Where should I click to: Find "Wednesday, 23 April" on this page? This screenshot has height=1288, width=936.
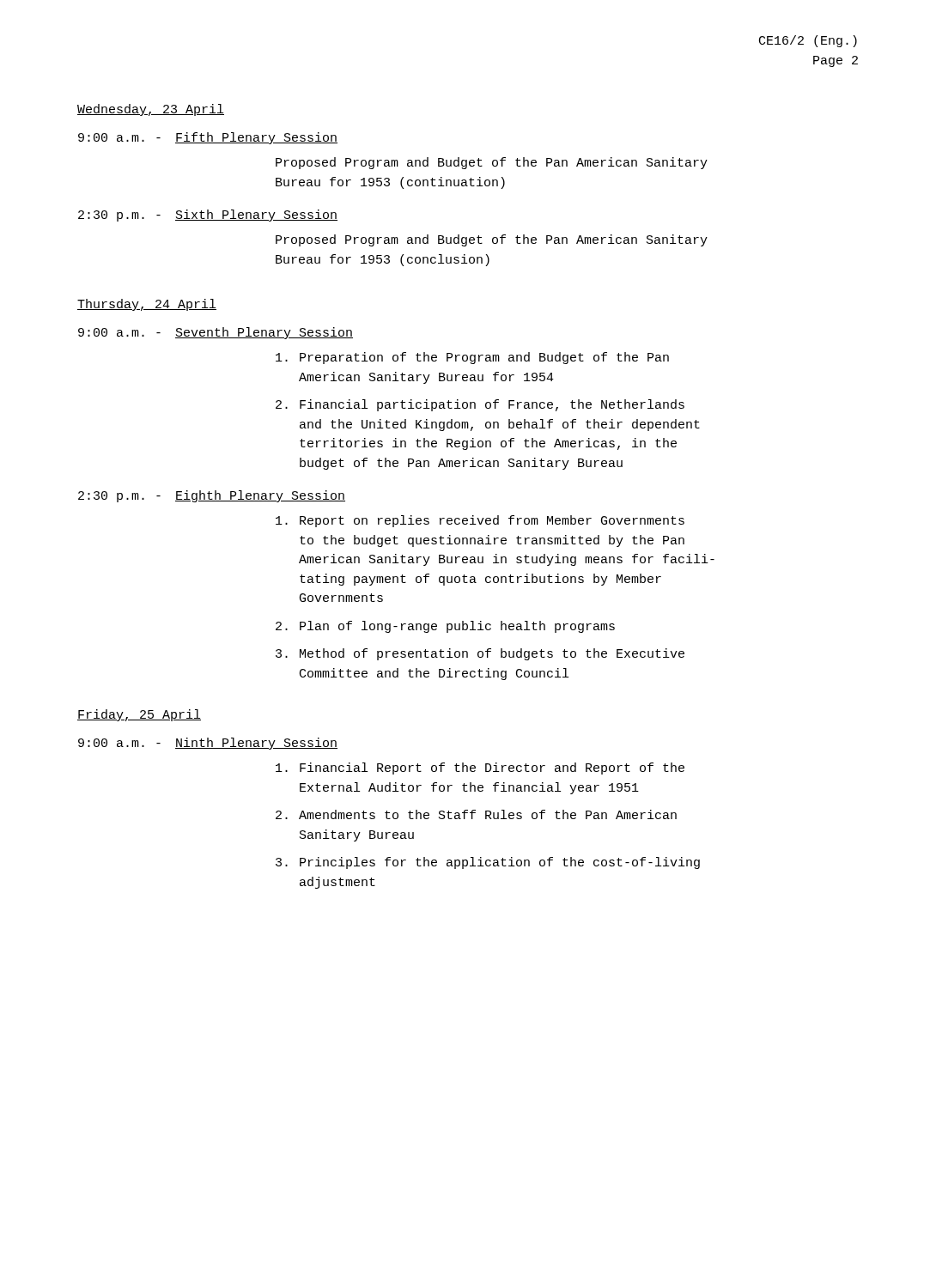click(151, 110)
